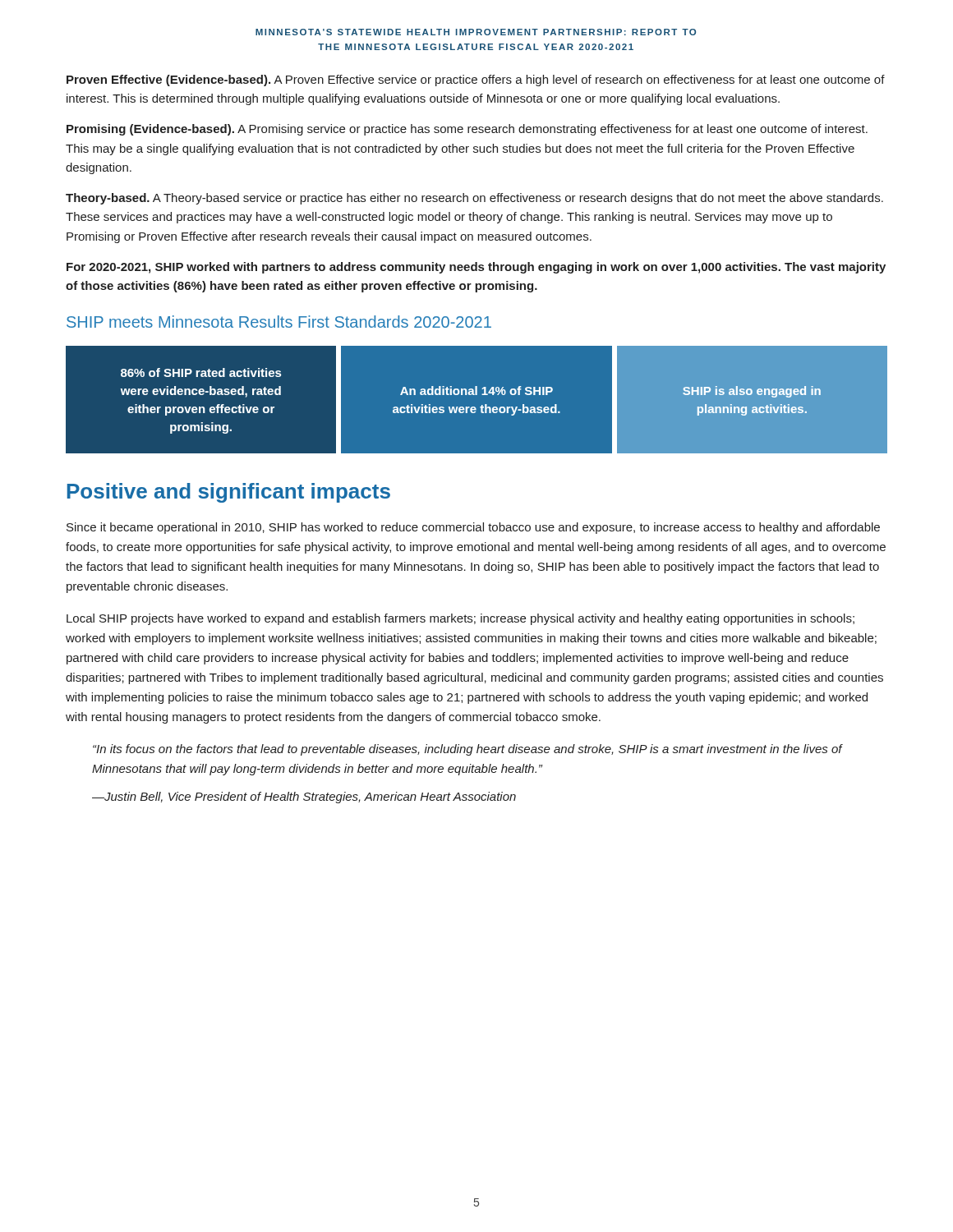The image size is (953, 1232).
Task: Click the section header
Action: coord(279,322)
